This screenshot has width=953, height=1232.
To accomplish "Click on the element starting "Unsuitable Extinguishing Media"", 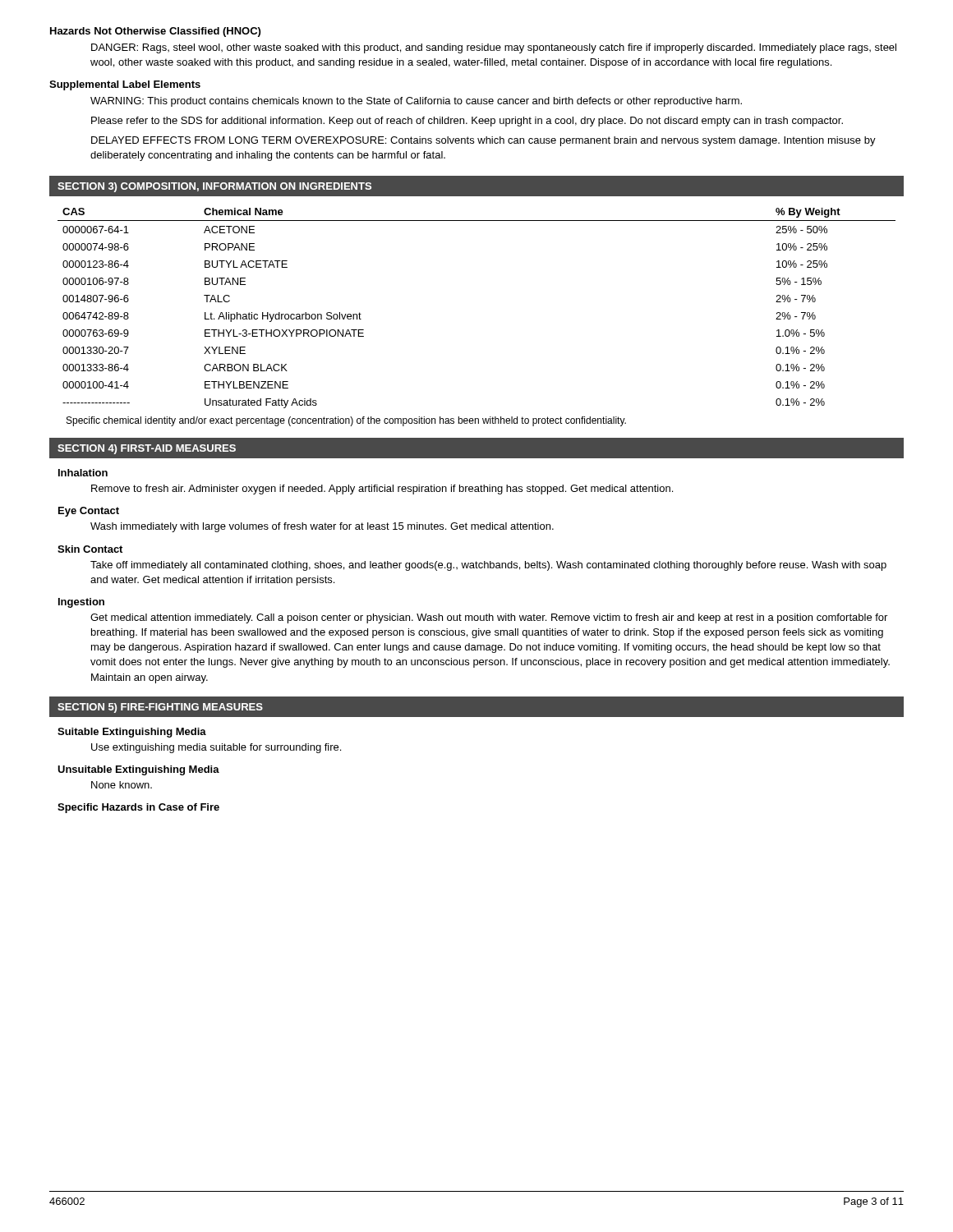I will 138,769.
